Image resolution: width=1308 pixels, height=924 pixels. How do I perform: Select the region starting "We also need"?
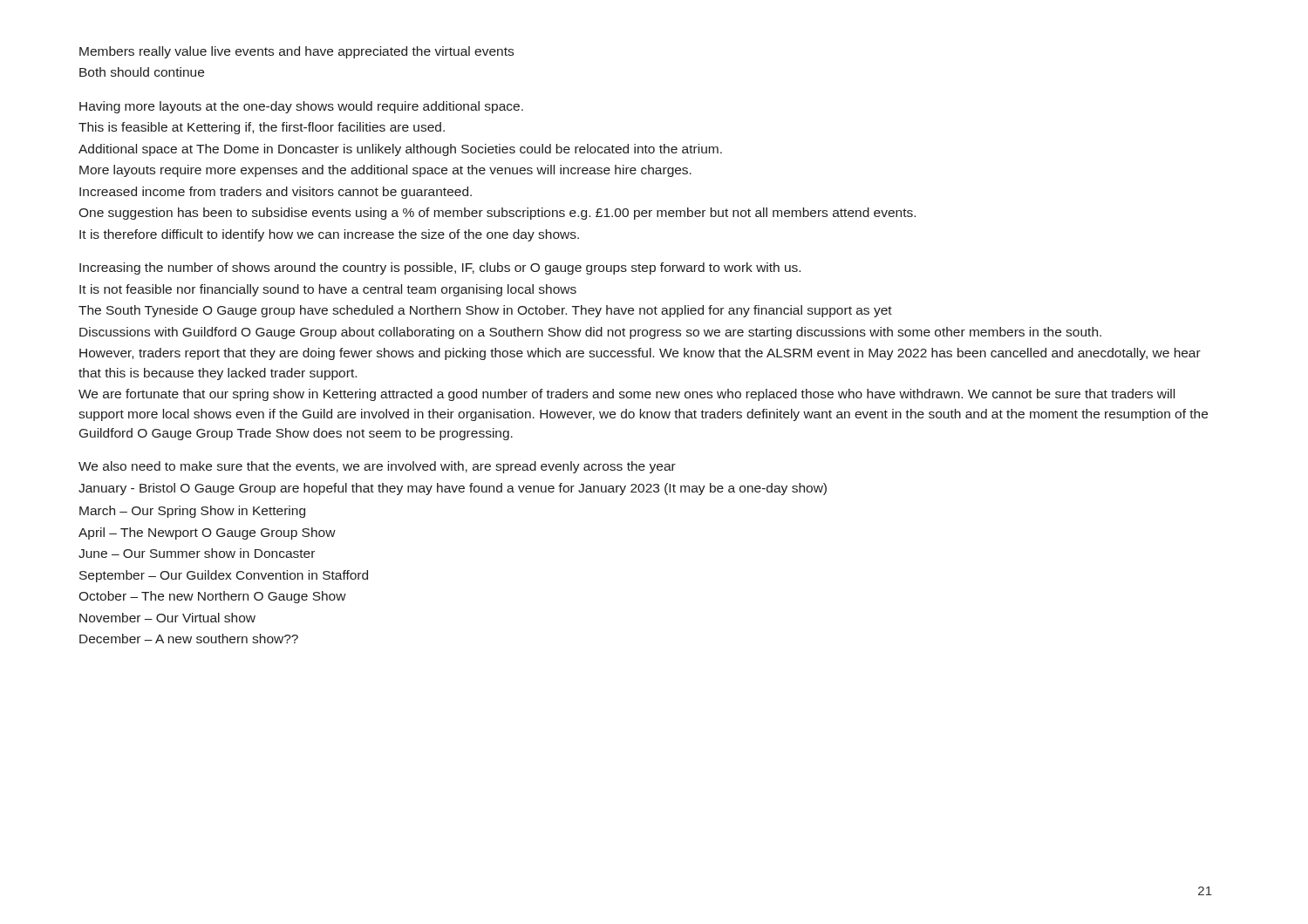pyautogui.click(x=645, y=478)
